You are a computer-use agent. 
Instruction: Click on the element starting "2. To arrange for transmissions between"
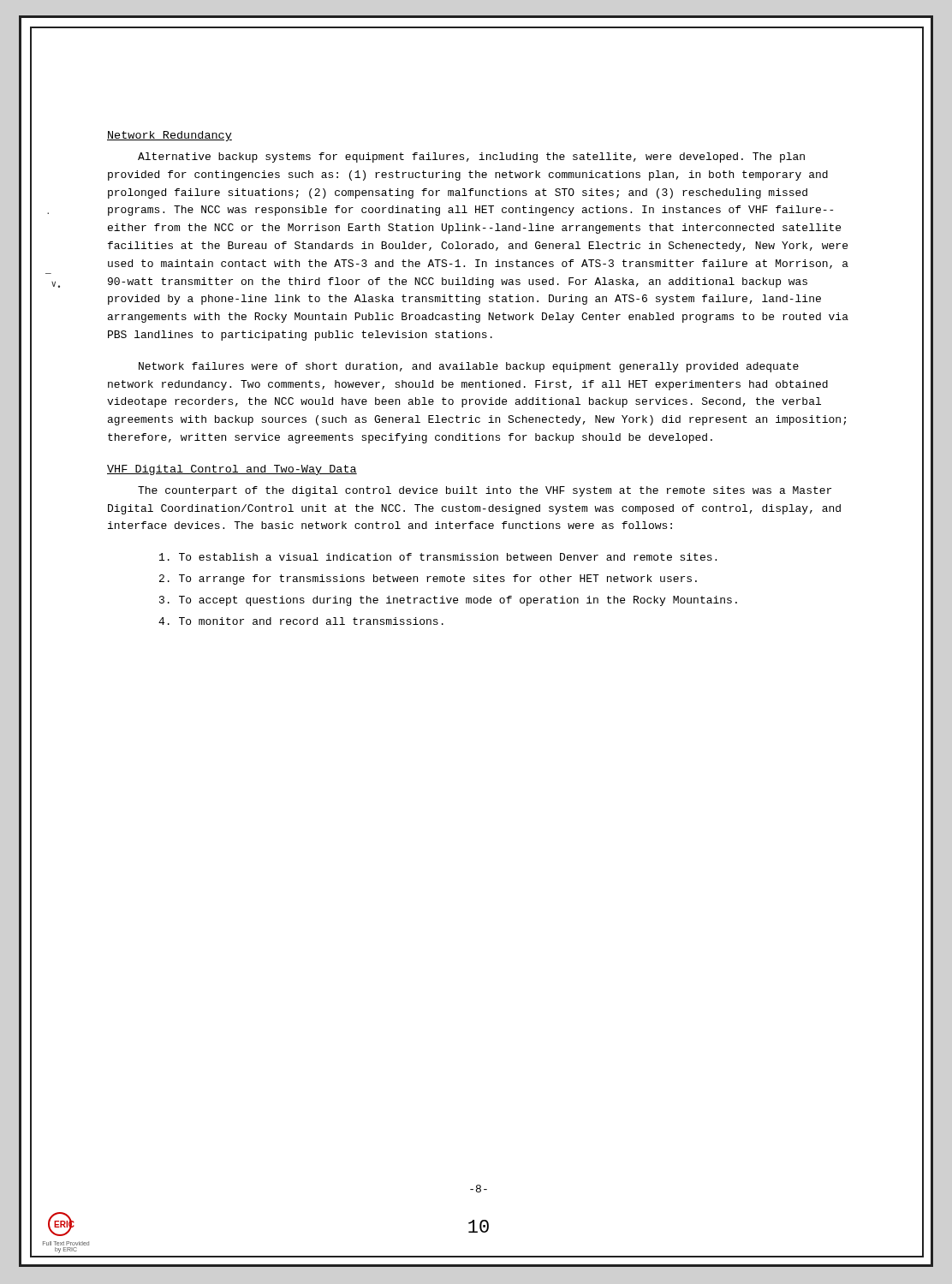pyautogui.click(x=429, y=579)
